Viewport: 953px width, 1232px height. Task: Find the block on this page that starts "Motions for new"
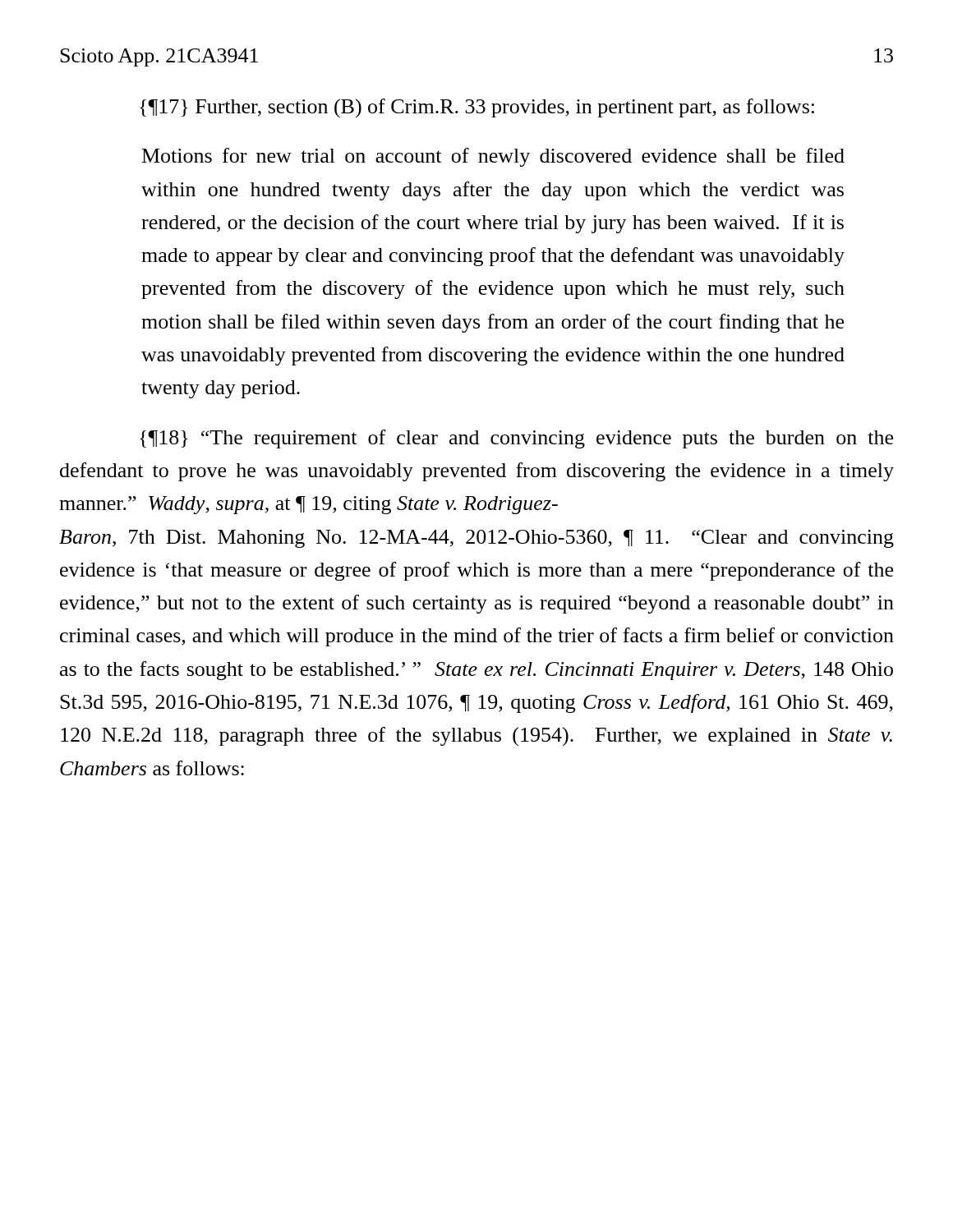pyautogui.click(x=493, y=272)
